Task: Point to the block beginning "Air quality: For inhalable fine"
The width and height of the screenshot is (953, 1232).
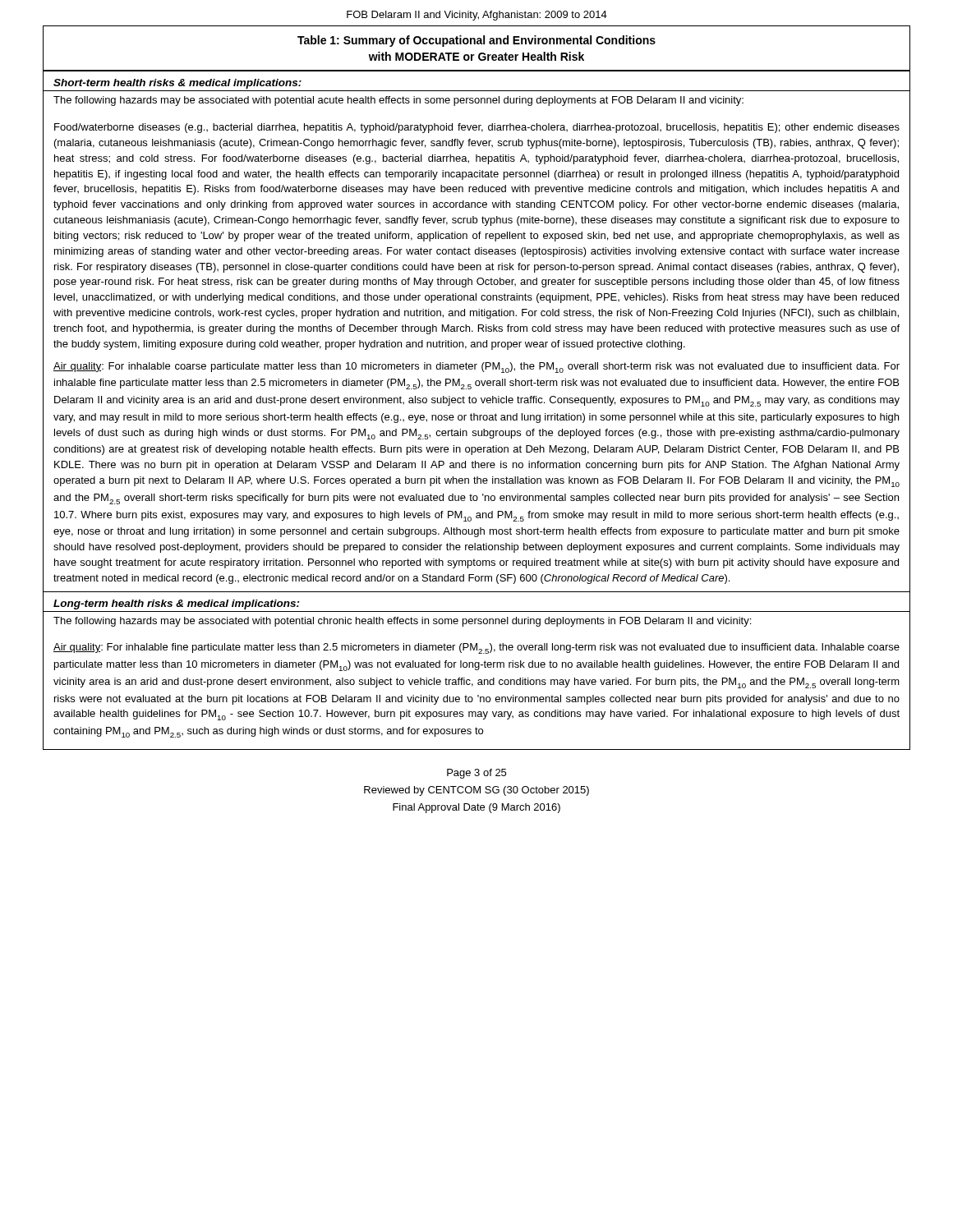Action: [x=476, y=690]
